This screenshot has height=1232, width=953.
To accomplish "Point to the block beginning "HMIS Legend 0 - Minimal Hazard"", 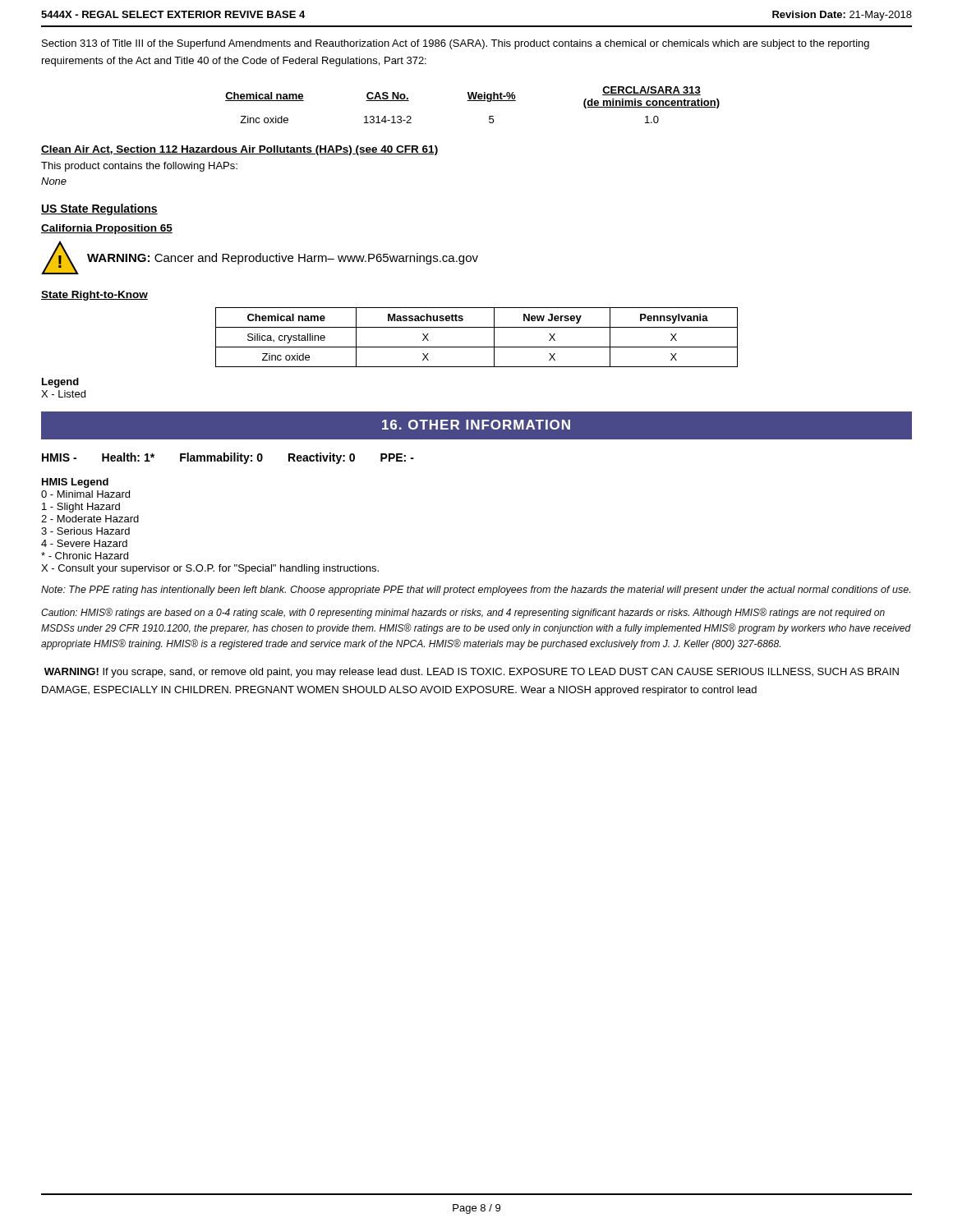I will point(75,483).
